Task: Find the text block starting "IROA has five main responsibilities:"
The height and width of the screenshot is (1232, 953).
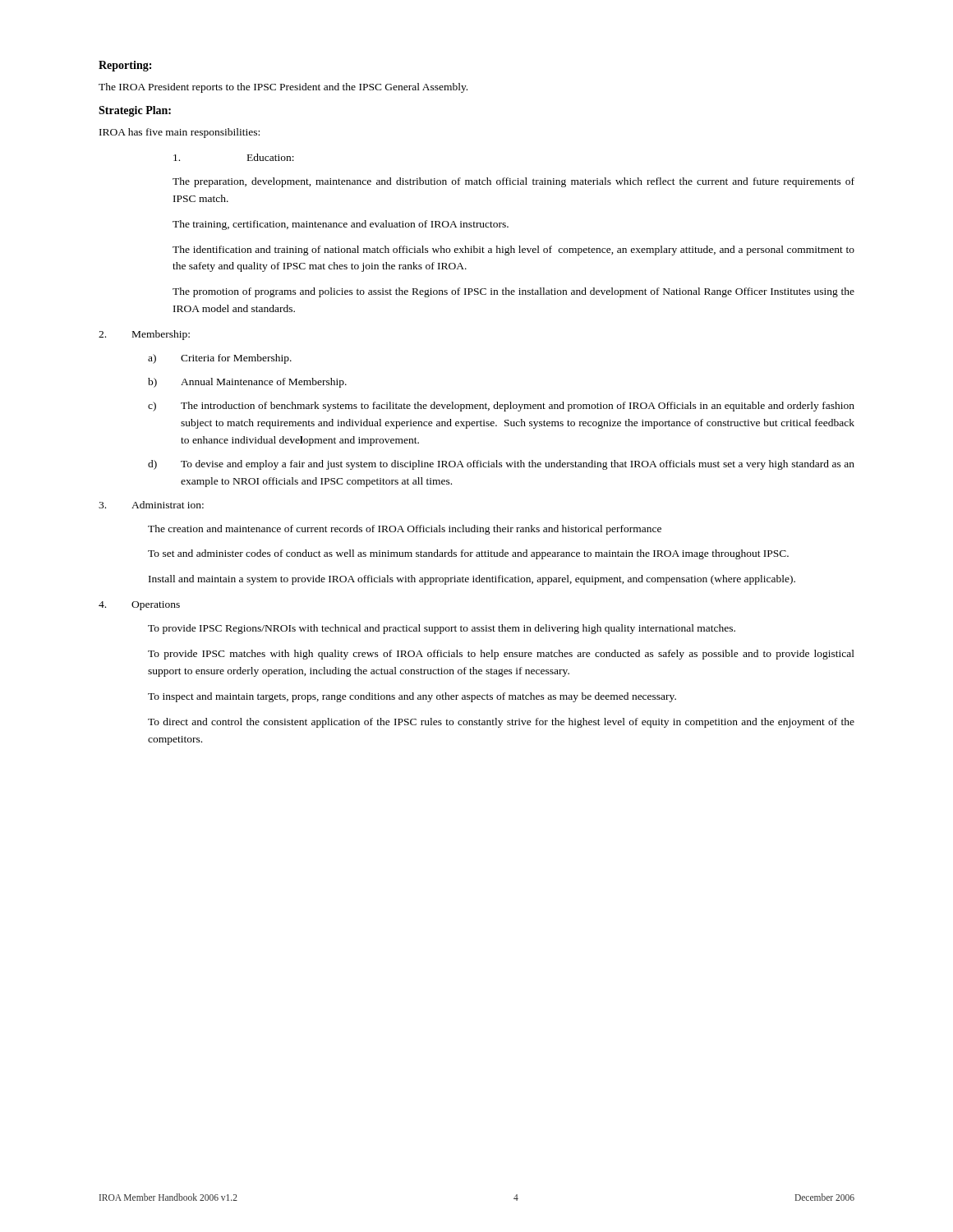Action: (x=180, y=132)
